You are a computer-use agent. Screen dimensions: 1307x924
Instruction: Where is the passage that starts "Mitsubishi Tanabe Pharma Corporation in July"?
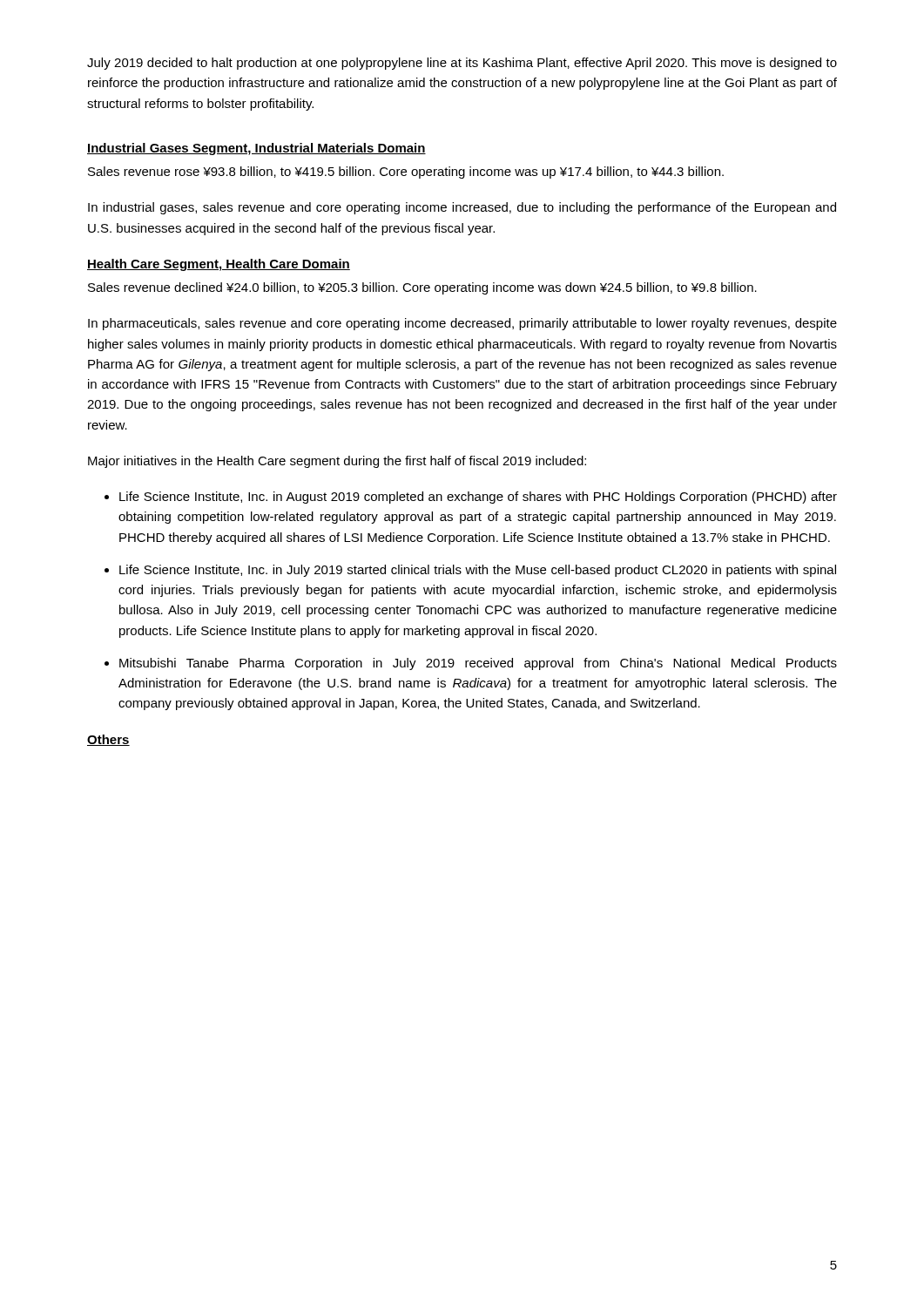click(478, 683)
